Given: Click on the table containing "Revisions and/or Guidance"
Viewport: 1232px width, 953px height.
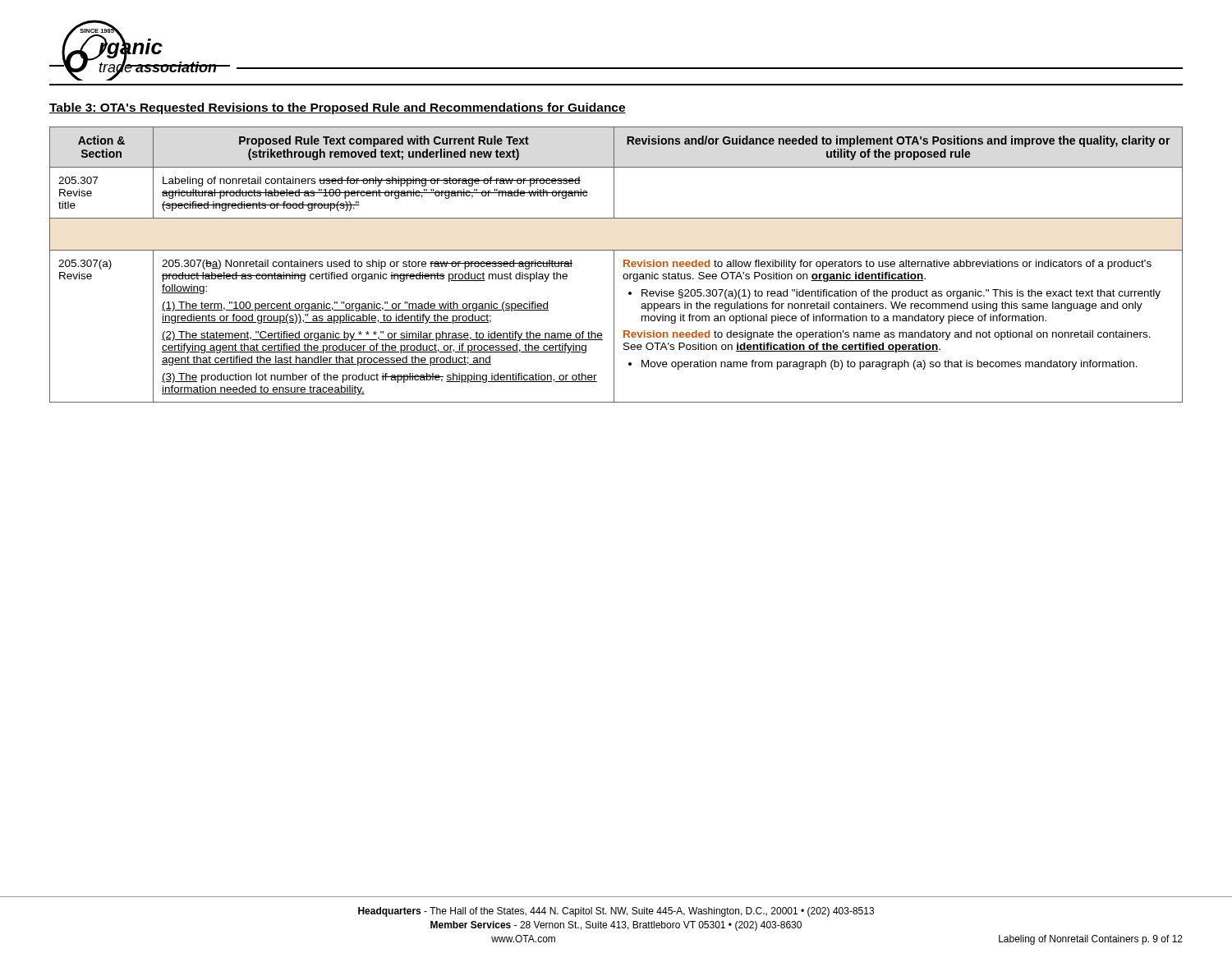Looking at the screenshot, I should 616,265.
